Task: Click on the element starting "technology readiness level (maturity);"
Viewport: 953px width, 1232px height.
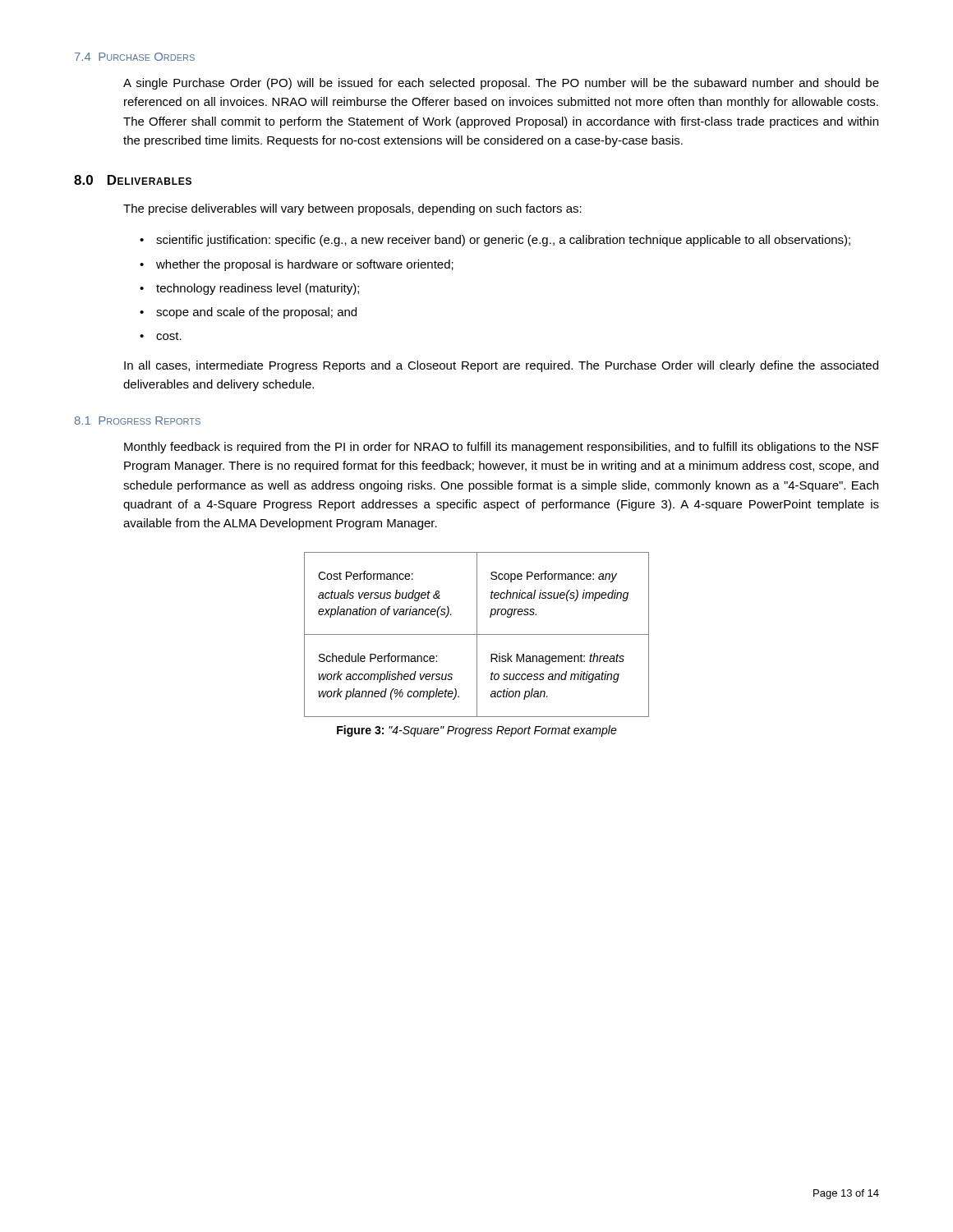Action: (258, 288)
